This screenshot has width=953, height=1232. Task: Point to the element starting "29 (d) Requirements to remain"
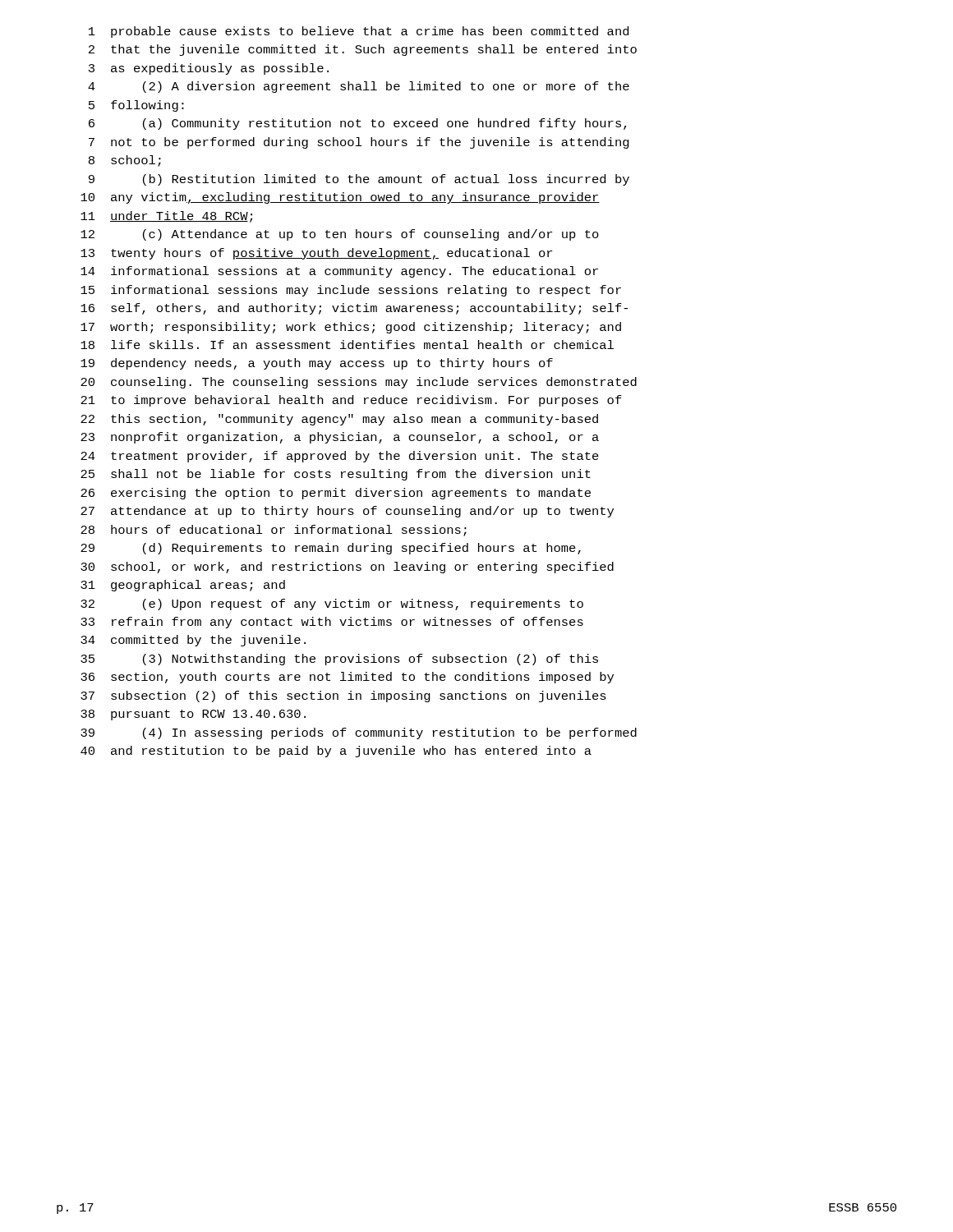476,549
